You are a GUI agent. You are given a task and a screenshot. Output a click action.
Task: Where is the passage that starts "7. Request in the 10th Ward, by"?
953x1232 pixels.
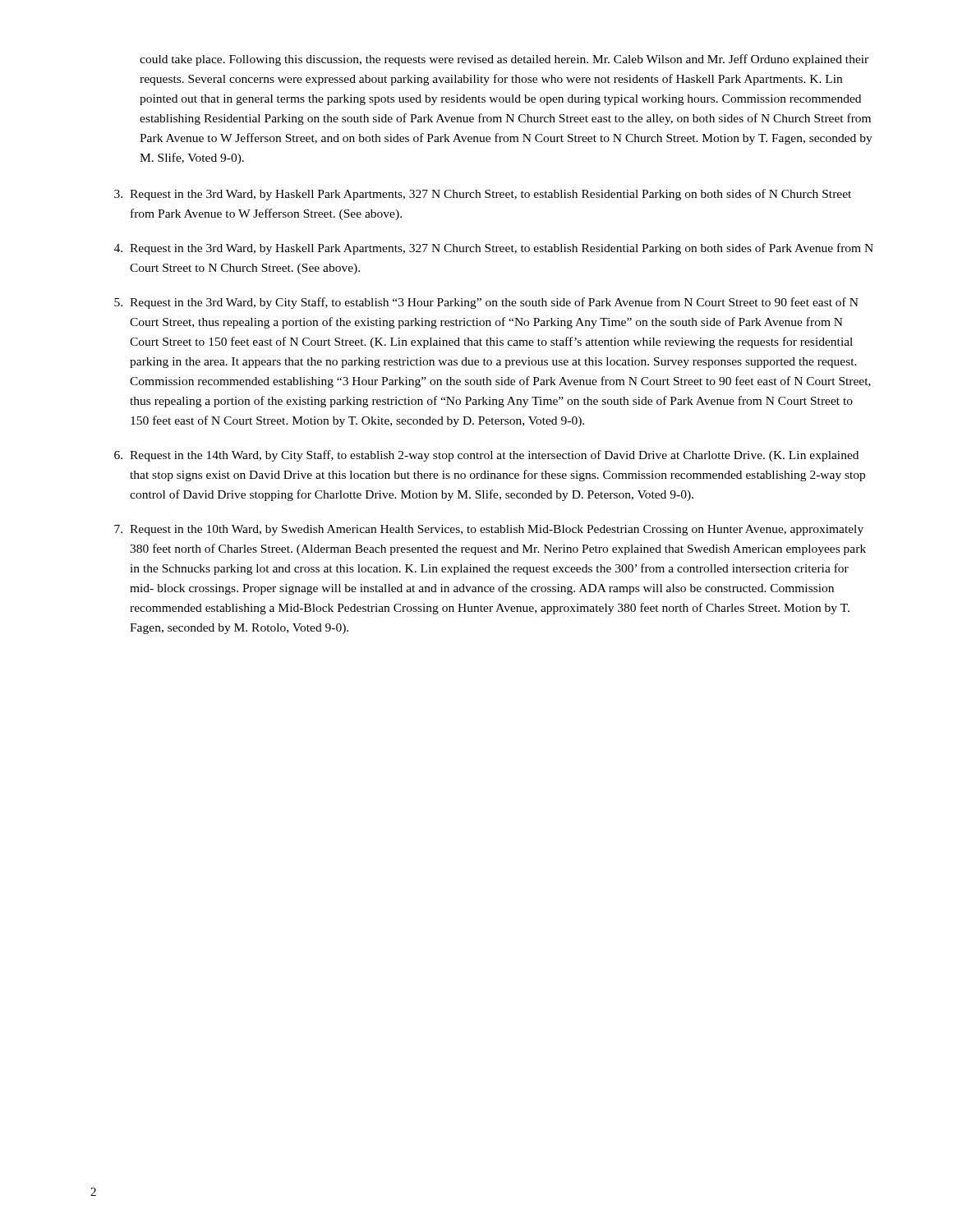click(x=483, y=578)
